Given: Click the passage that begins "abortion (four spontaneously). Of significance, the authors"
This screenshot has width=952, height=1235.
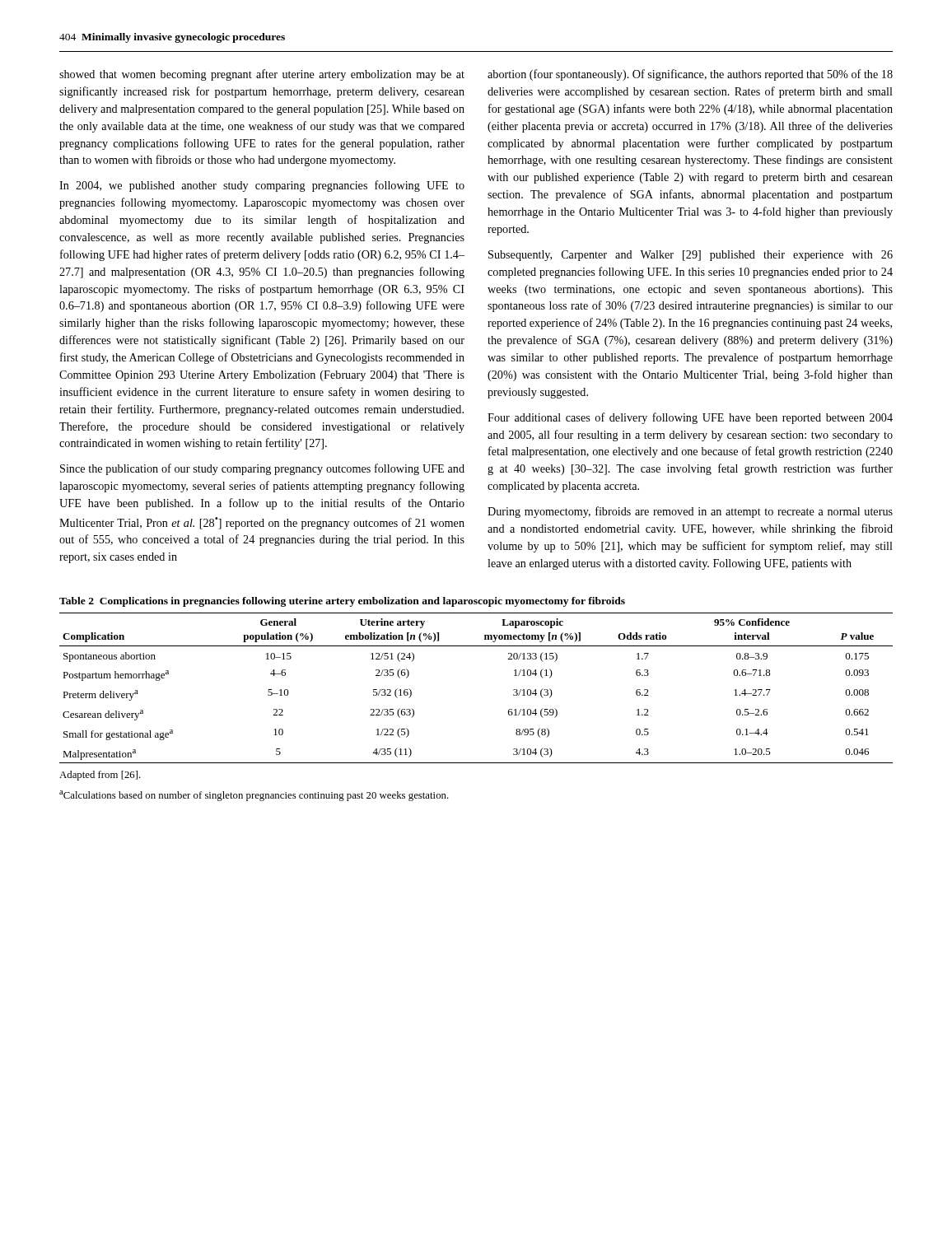Looking at the screenshot, I should [x=690, y=152].
